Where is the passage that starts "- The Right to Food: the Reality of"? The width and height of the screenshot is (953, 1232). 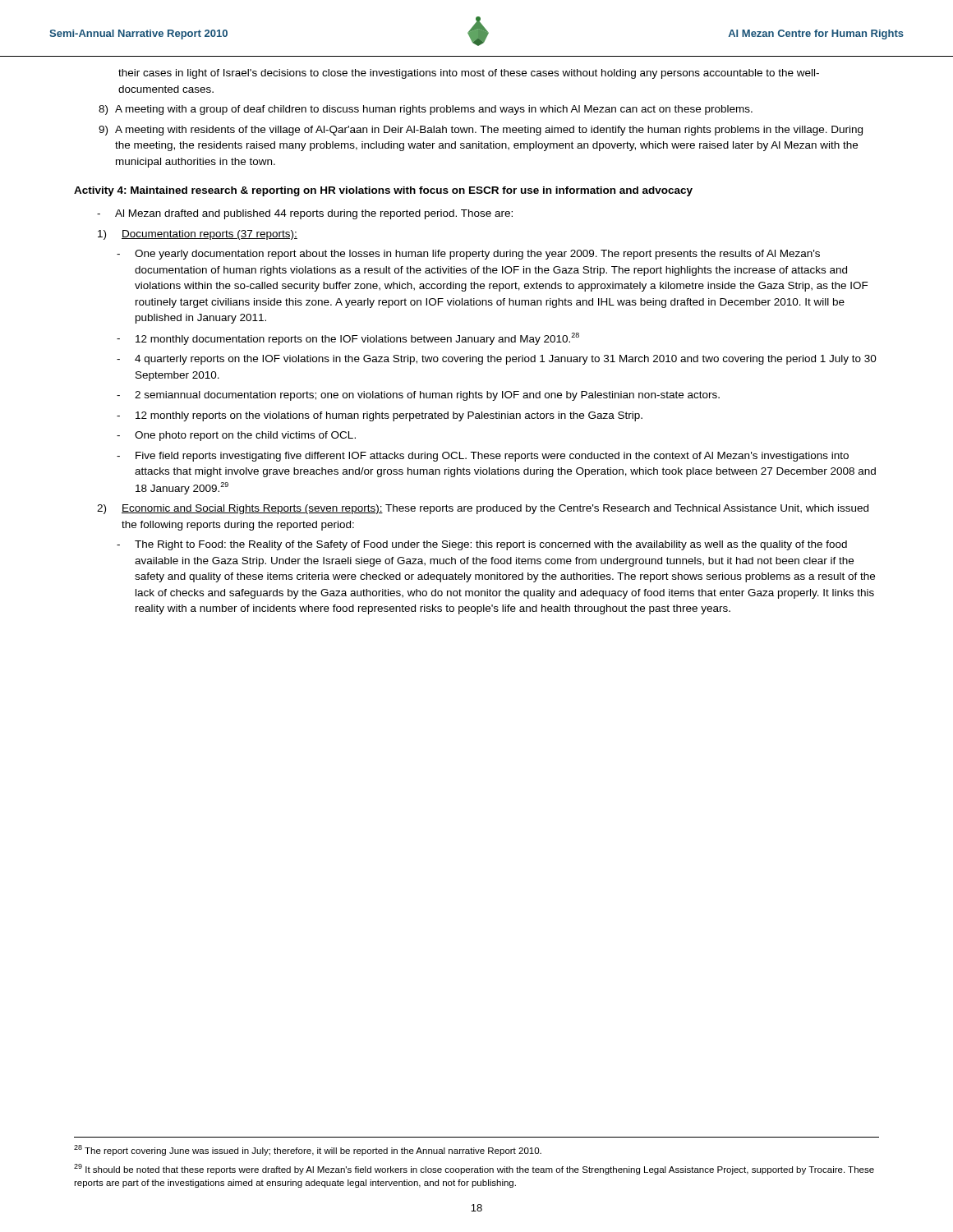click(498, 577)
